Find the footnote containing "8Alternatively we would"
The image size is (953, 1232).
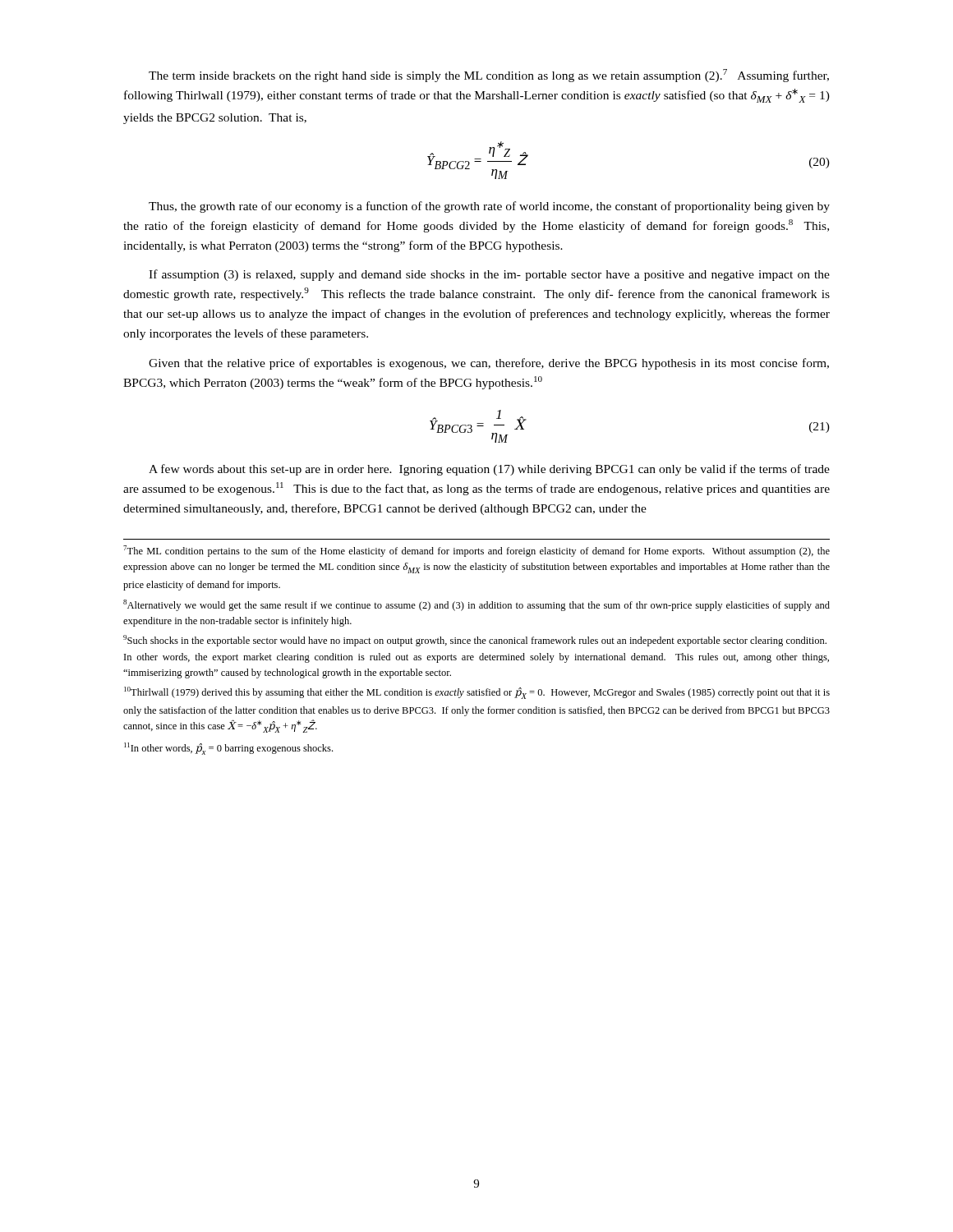click(476, 613)
